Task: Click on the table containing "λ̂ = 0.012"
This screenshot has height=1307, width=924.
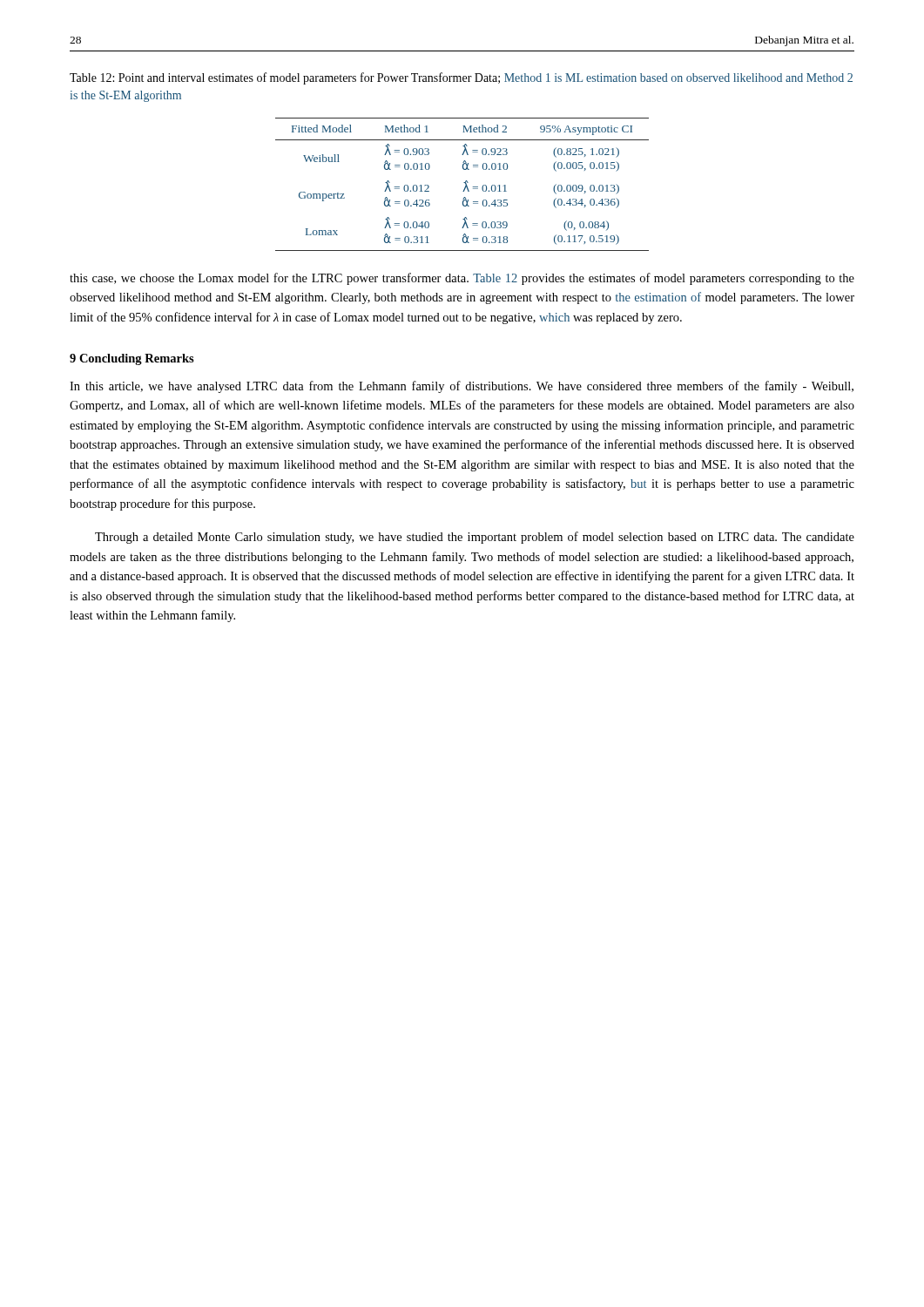Action: 462,184
